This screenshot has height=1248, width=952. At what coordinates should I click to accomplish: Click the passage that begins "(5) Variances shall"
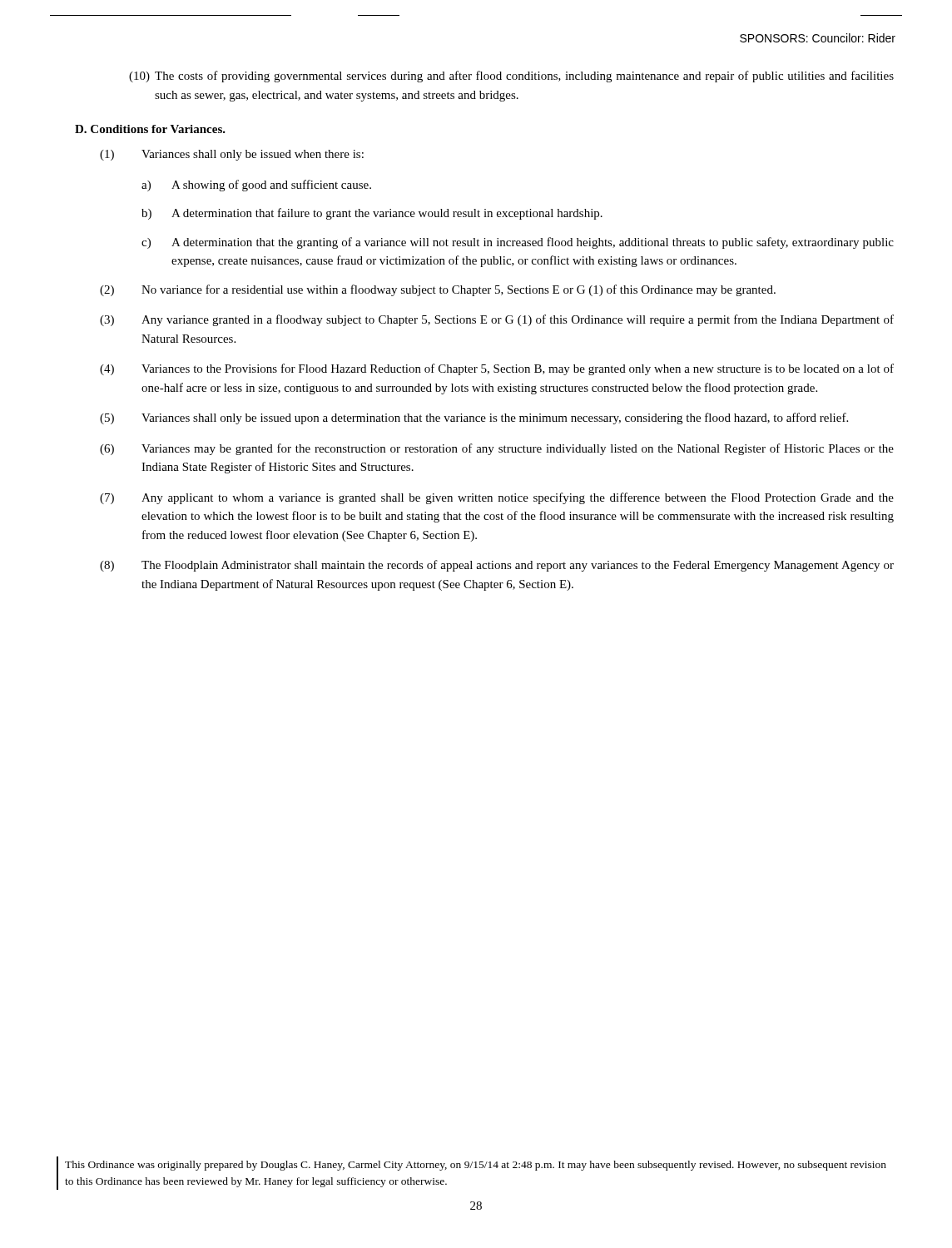pos(497,418)
